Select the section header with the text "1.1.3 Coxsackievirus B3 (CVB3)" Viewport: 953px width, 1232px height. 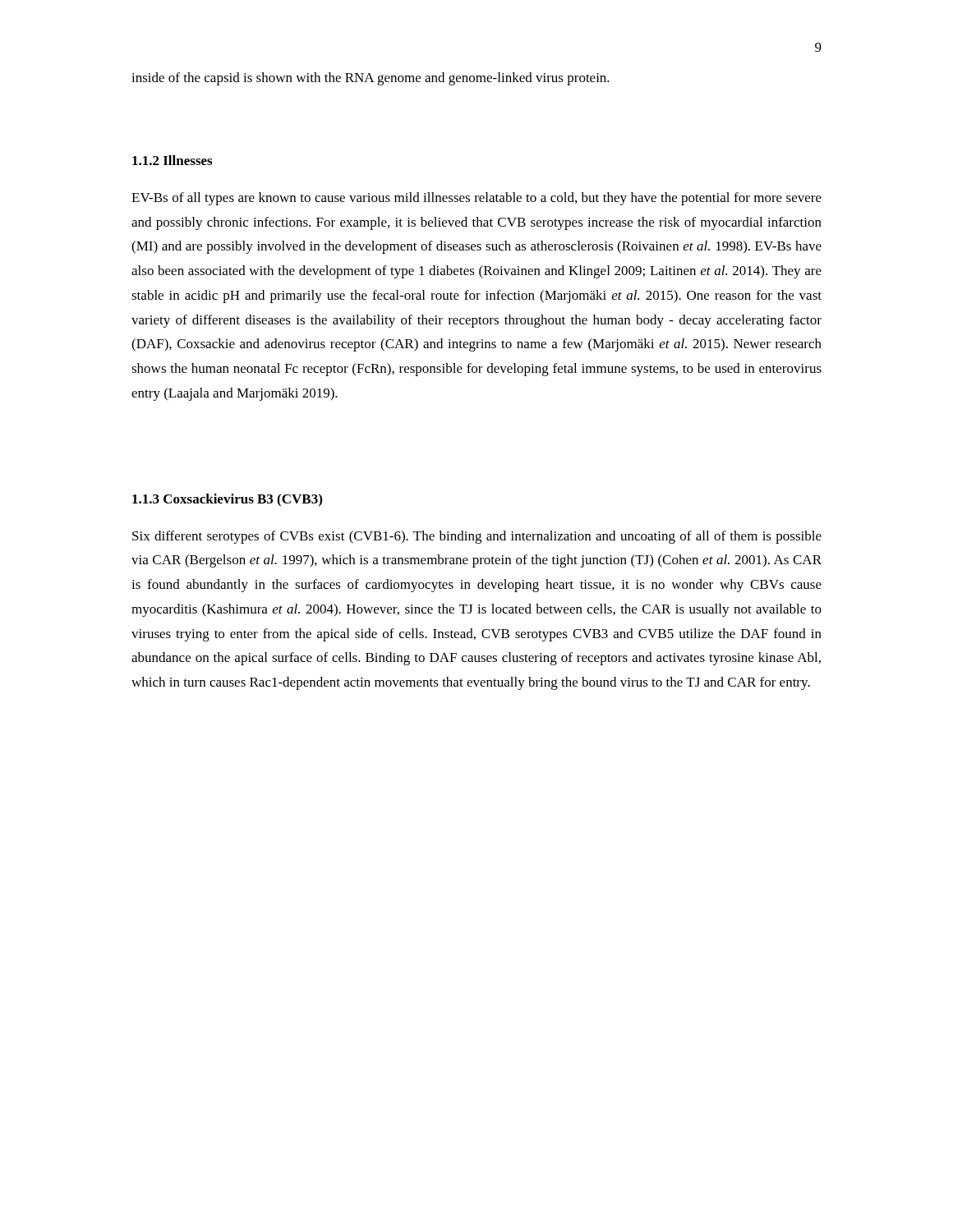coord(227,499)
